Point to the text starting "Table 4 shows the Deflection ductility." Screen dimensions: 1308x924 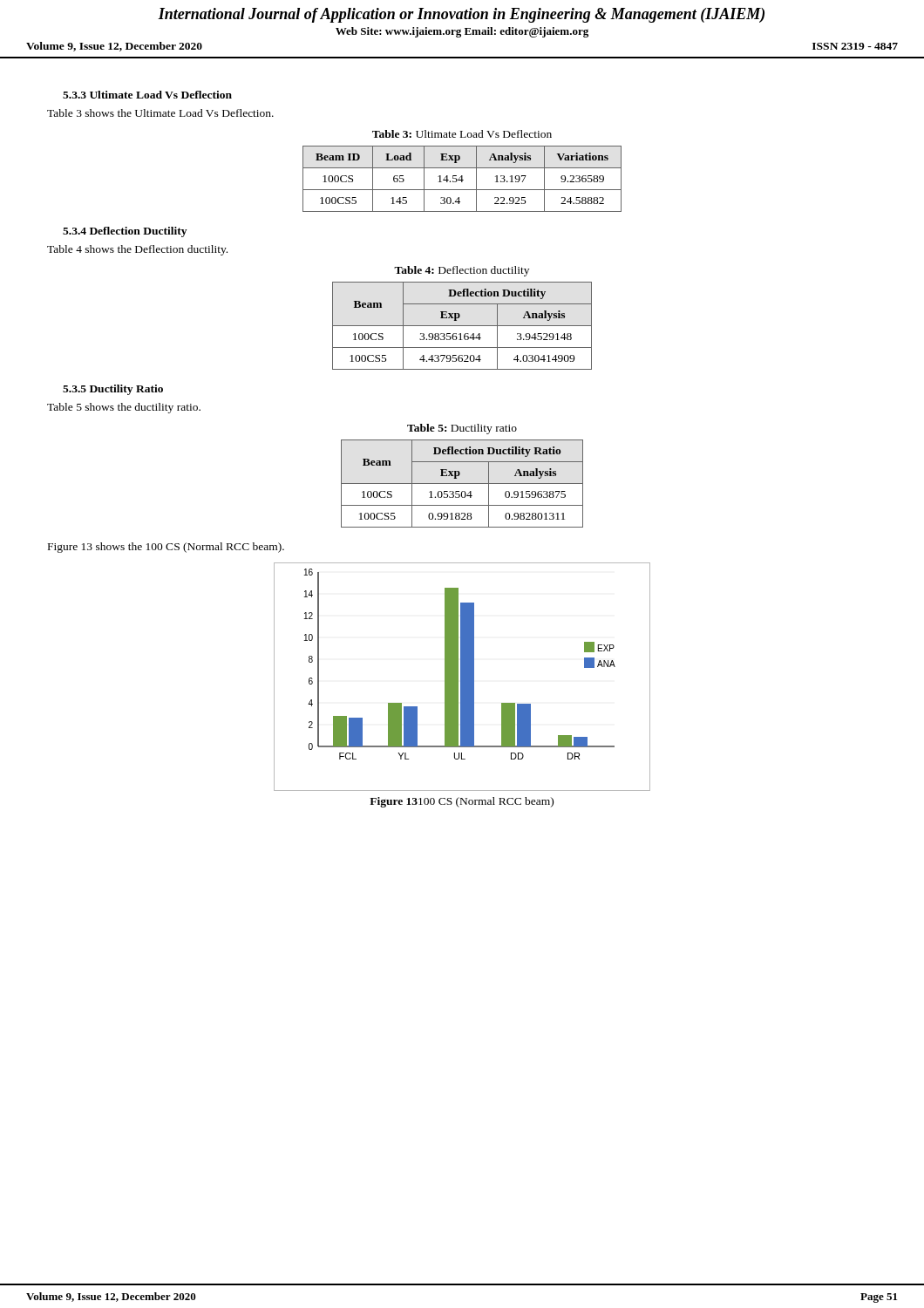tap(138, 249)
